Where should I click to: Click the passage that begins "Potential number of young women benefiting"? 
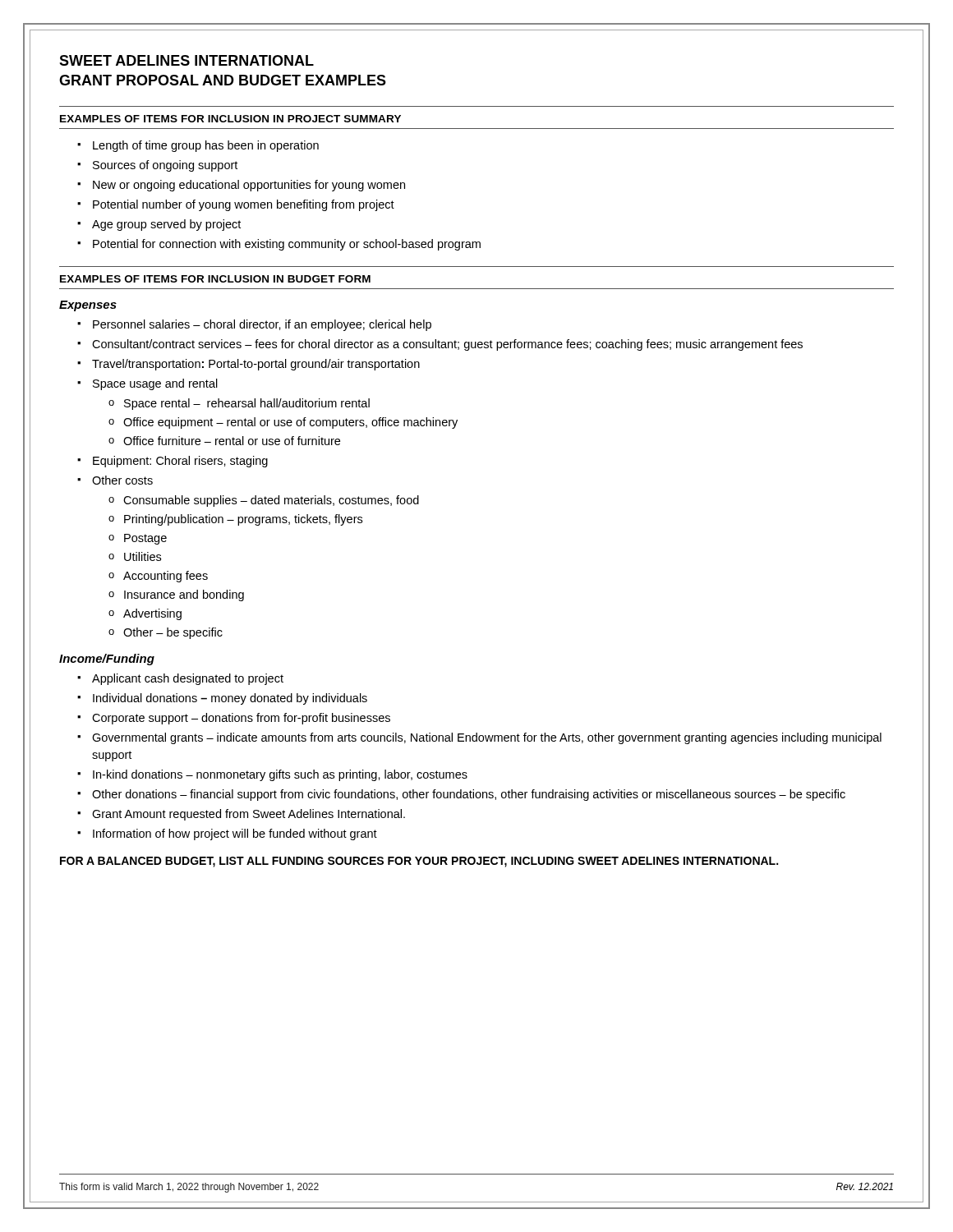click(x=236, y=205)
